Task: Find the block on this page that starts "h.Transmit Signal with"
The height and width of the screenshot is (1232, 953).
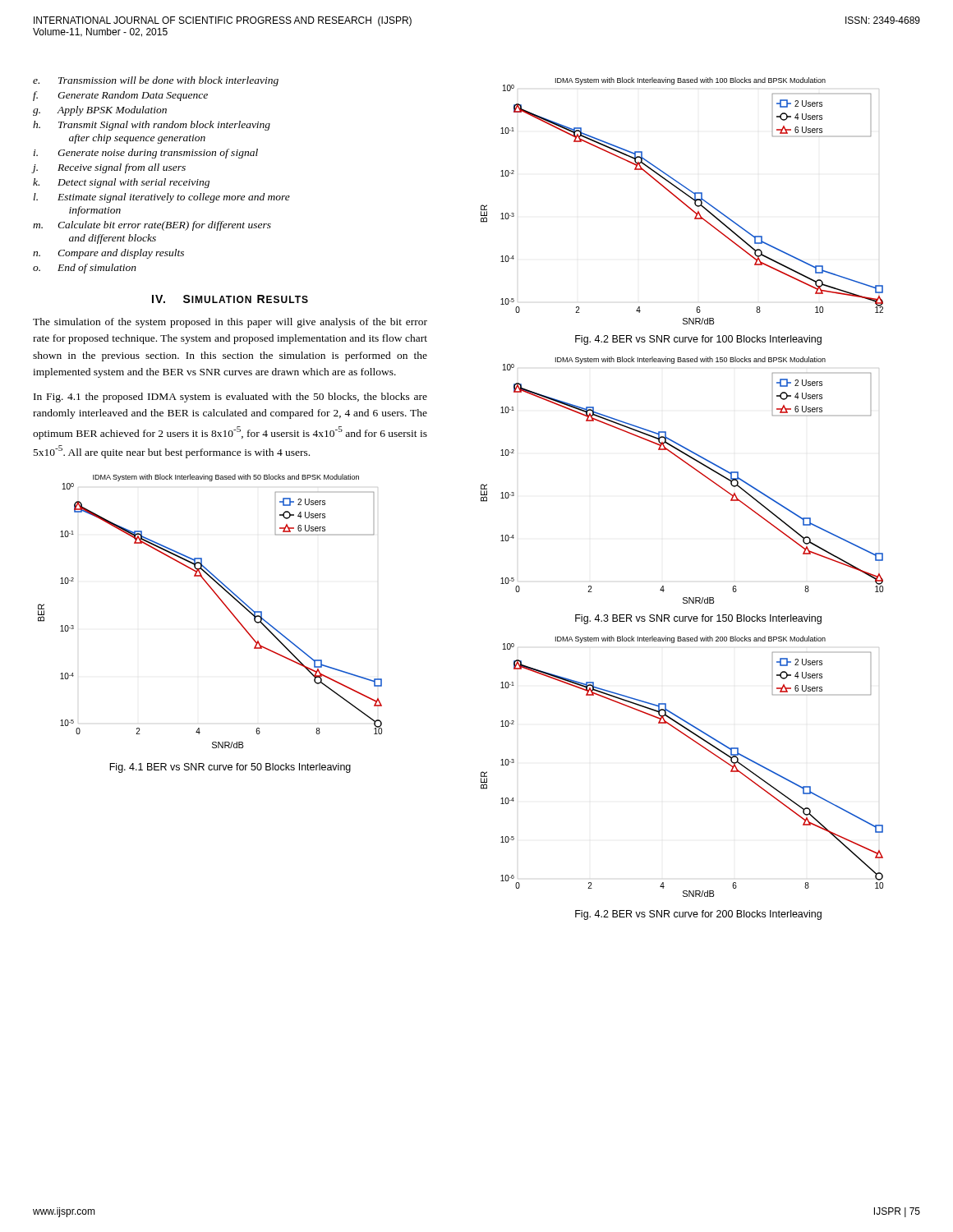Action: click(152, 131)
